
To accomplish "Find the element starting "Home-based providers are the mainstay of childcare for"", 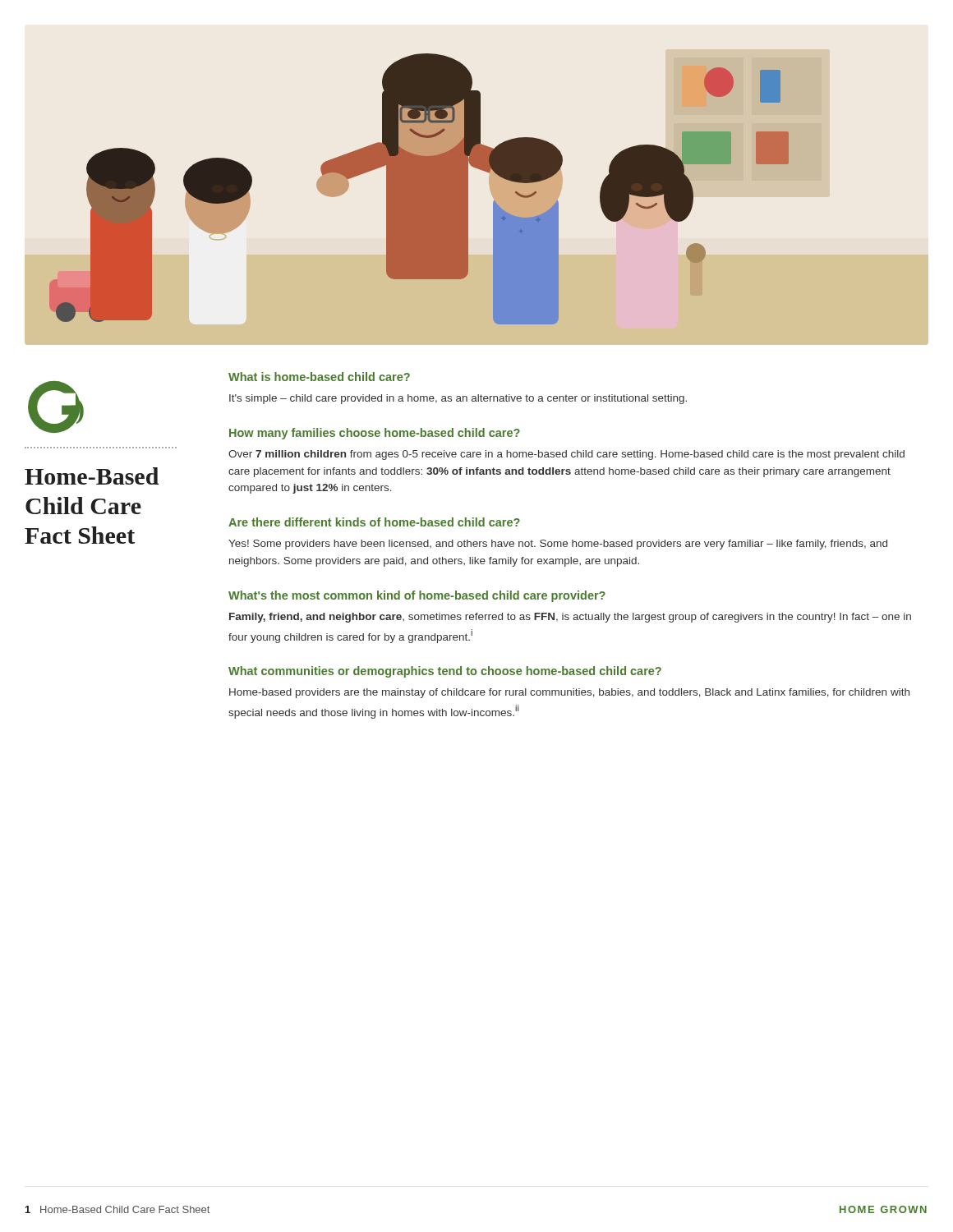I will point(578,703).
